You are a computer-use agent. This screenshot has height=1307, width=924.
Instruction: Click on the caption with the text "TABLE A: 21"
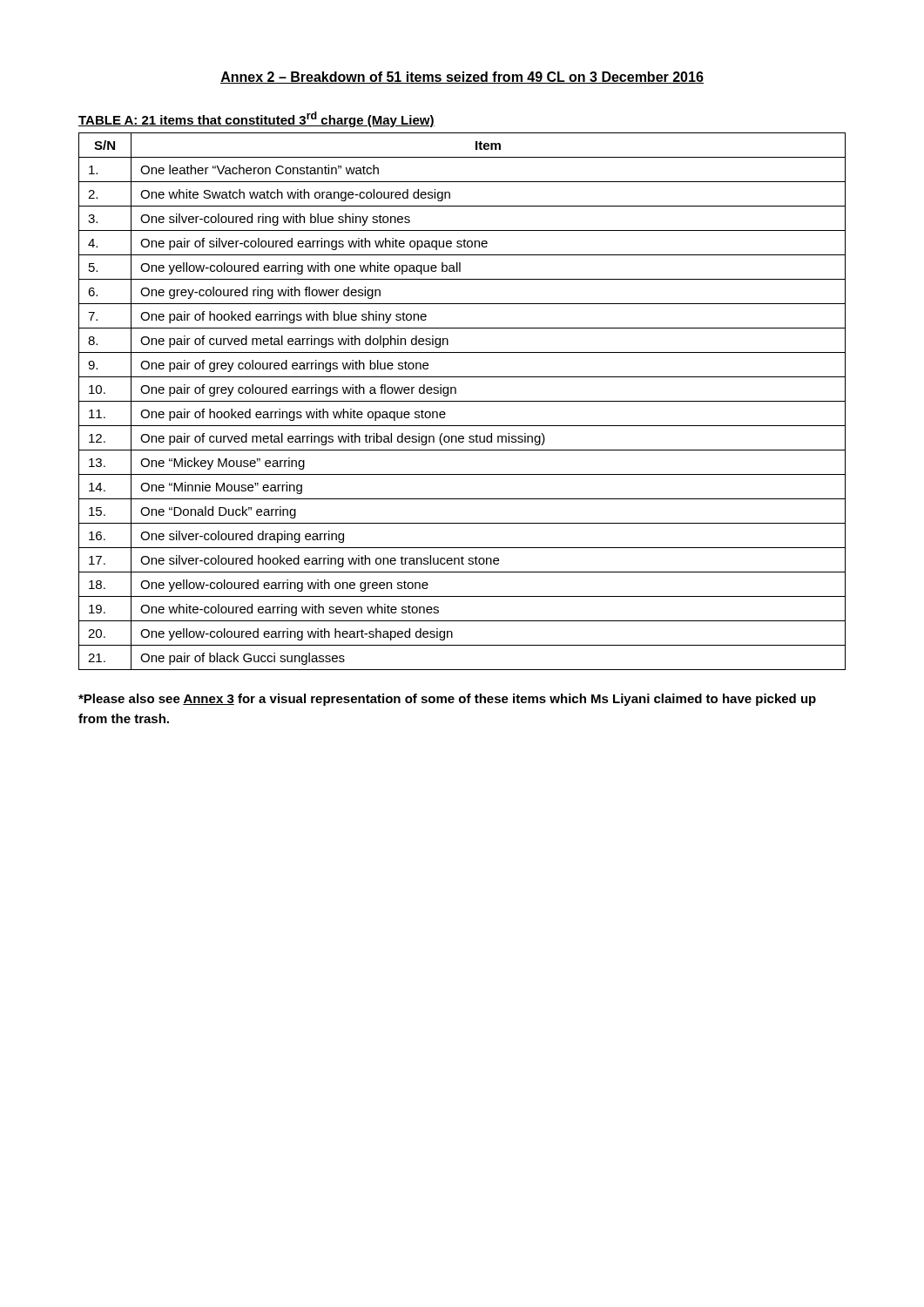coord(256,118)
